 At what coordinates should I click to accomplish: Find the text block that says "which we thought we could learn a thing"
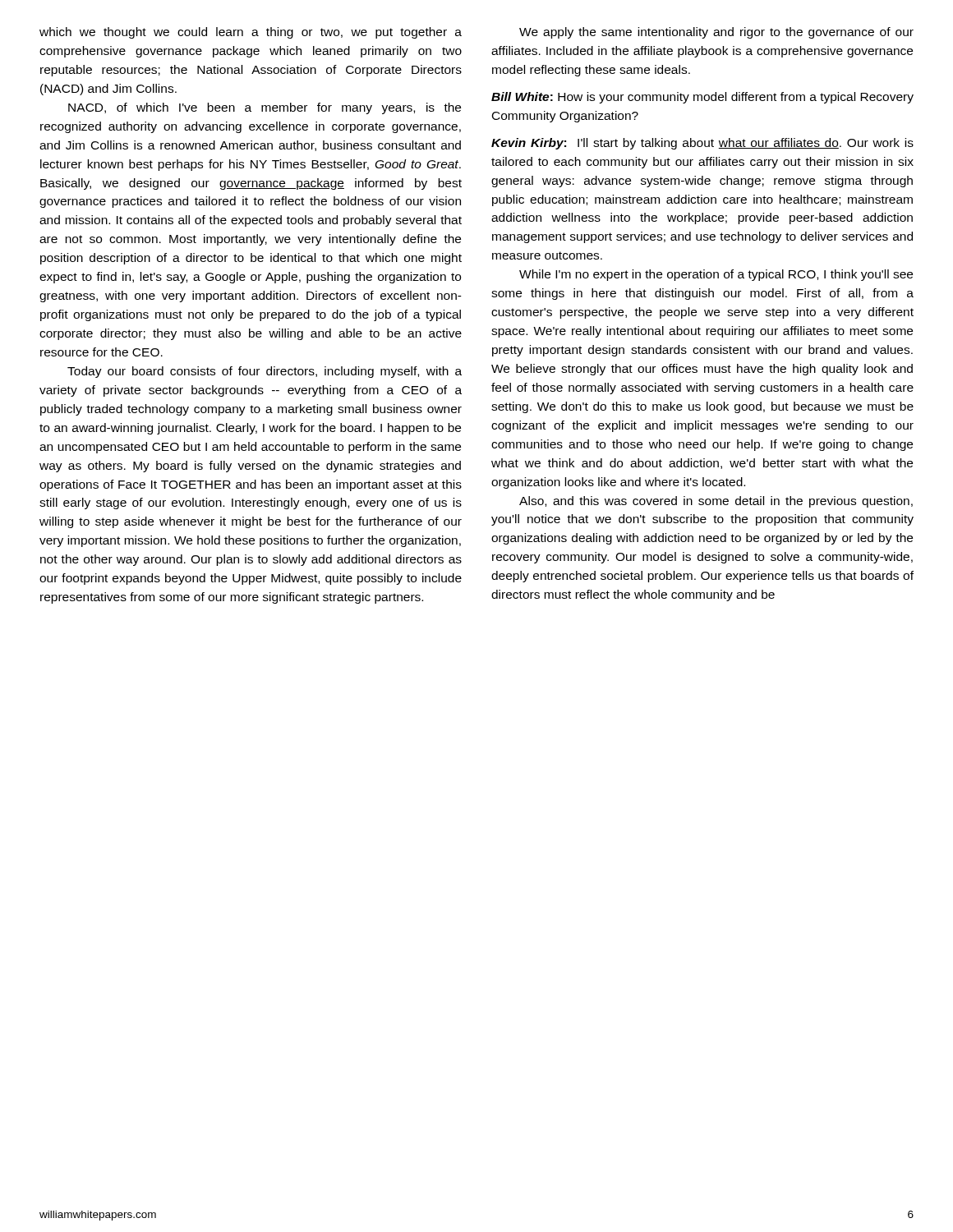click(251, 315)
